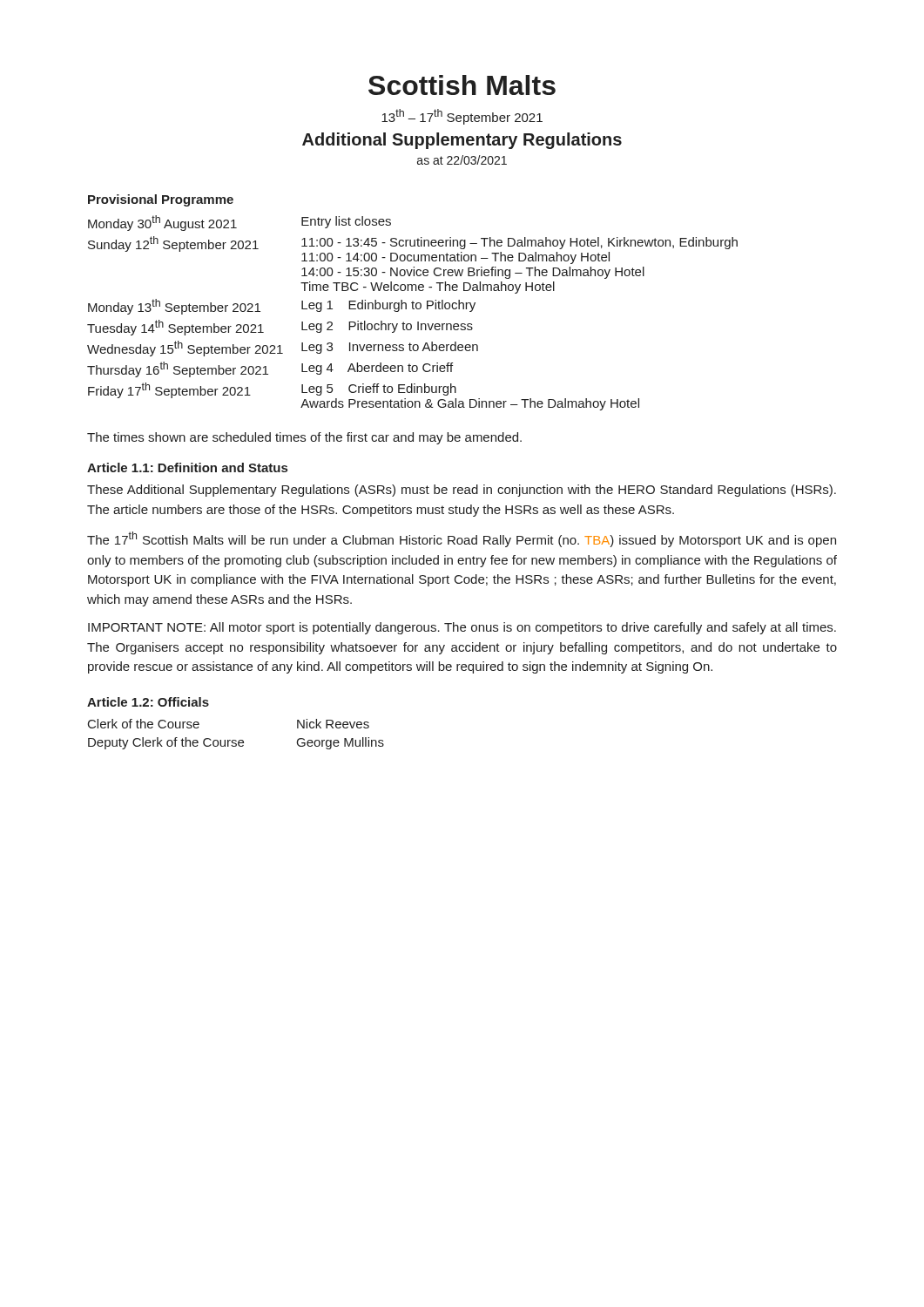Find "Clerk of the Course Nick Reeves" on this page
This screenshot has height=1307, width=924.
[142, 723]
